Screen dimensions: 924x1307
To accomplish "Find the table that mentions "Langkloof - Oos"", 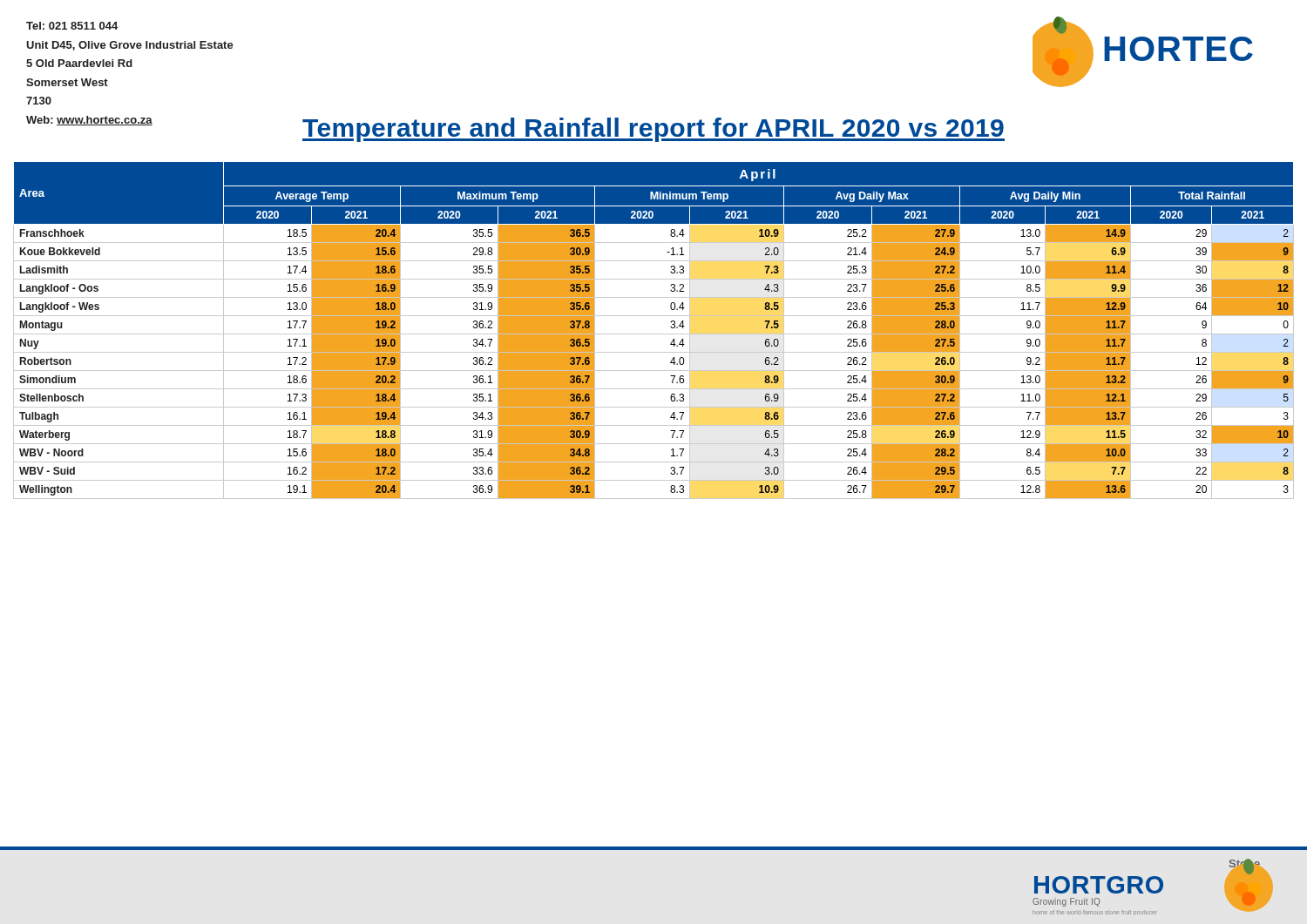I will point(654,330).
